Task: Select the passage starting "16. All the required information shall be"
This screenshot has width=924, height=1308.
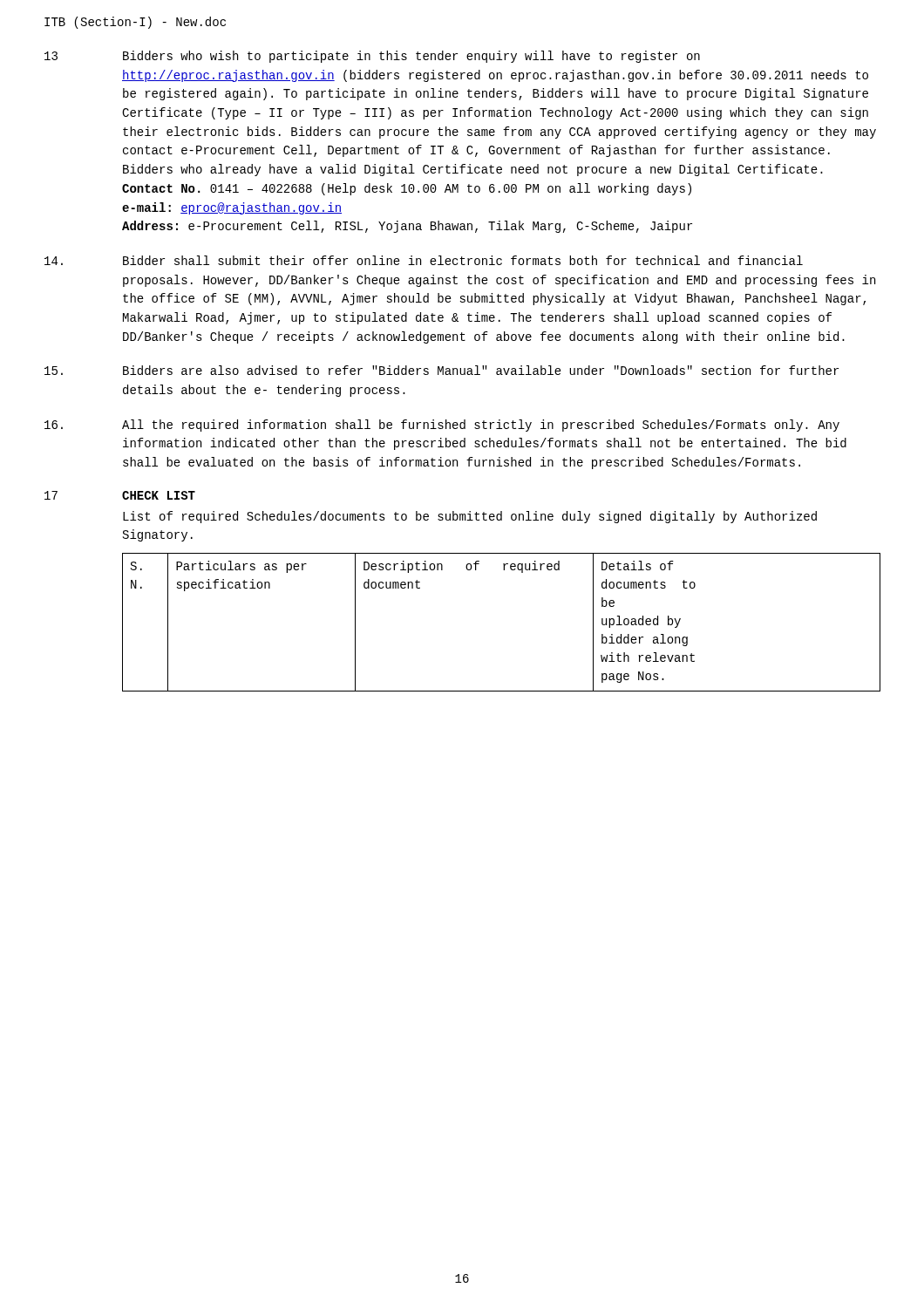Action: pos(462,445)
